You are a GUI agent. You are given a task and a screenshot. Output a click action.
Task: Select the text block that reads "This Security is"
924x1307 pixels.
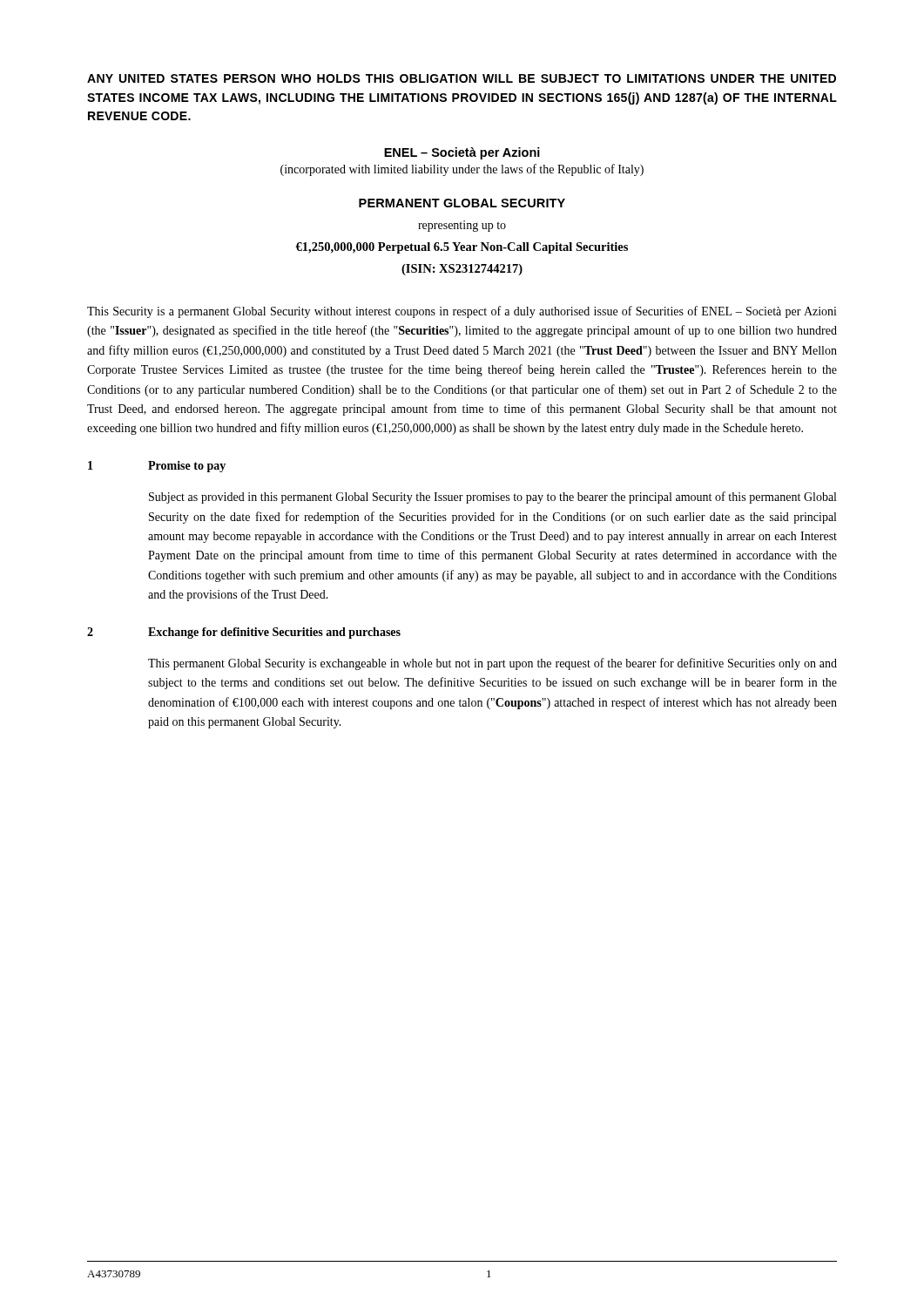coord(462,370)
